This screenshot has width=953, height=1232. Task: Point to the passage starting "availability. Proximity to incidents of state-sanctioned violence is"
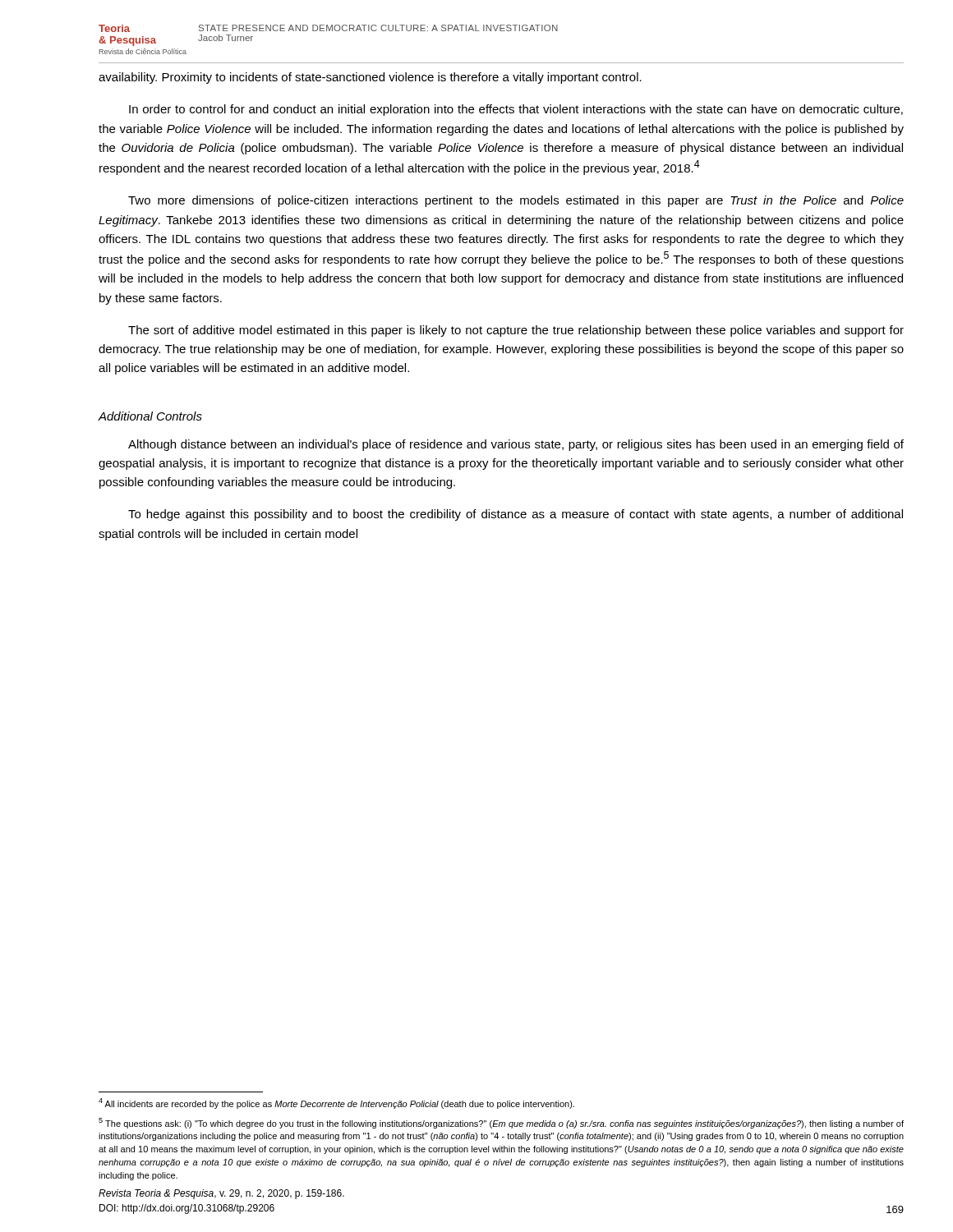coord(370,77)
